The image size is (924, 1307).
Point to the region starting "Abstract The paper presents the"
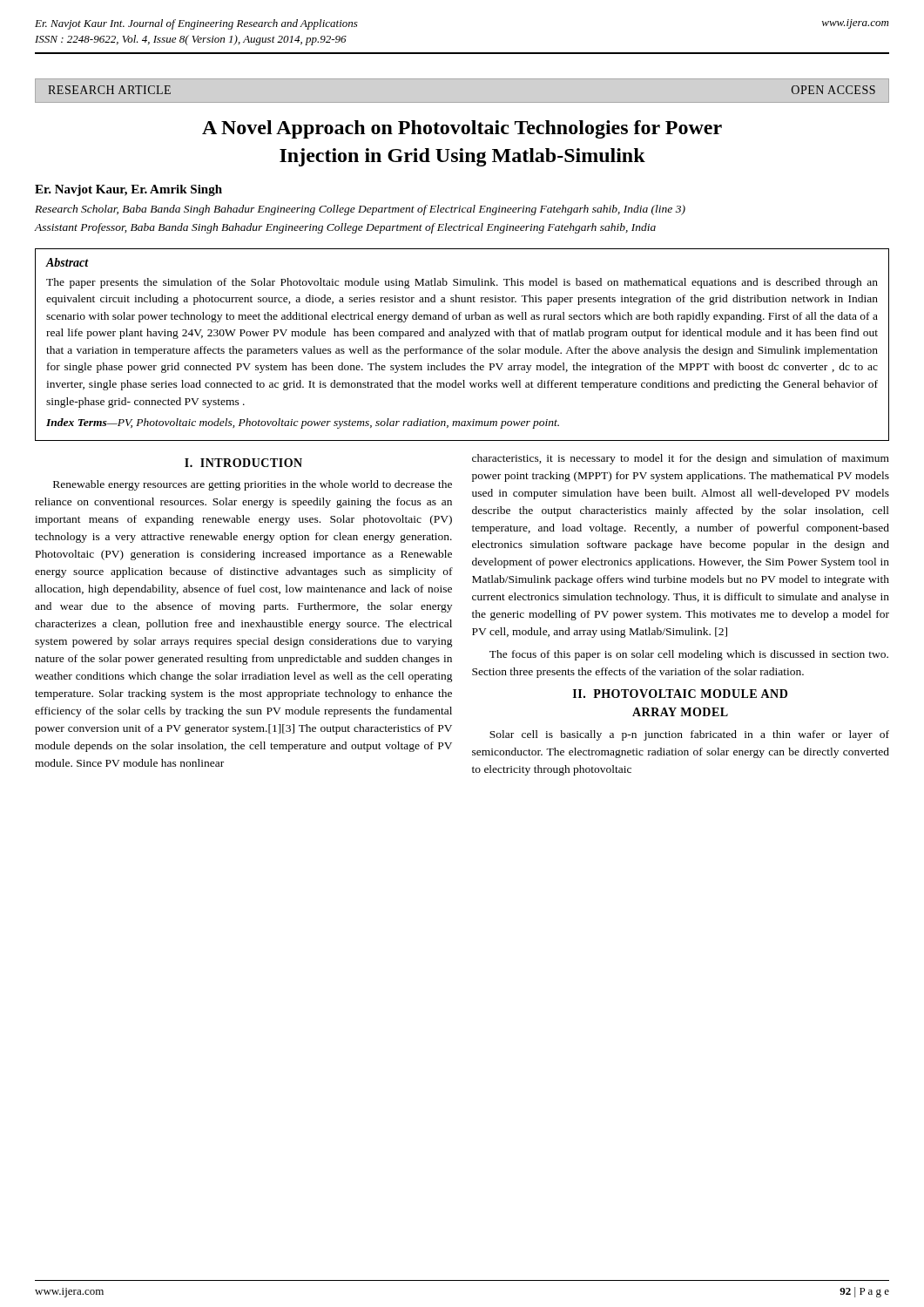click(x=462, y=343)
